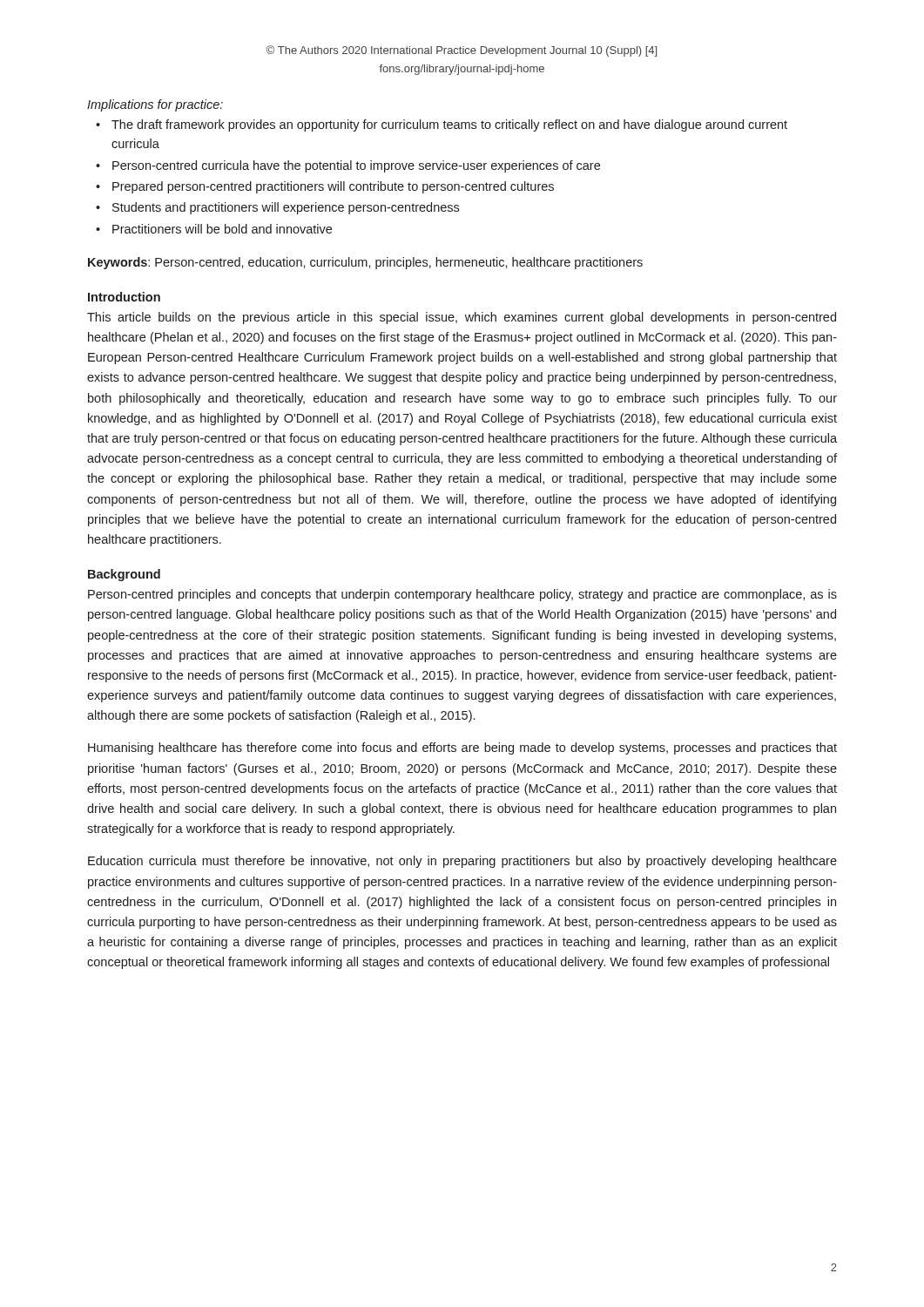Click on the list item that reads "Practitioners will be bold and innovative"
The width and height of the screenshot is (924, 1307).
[222, 229]
